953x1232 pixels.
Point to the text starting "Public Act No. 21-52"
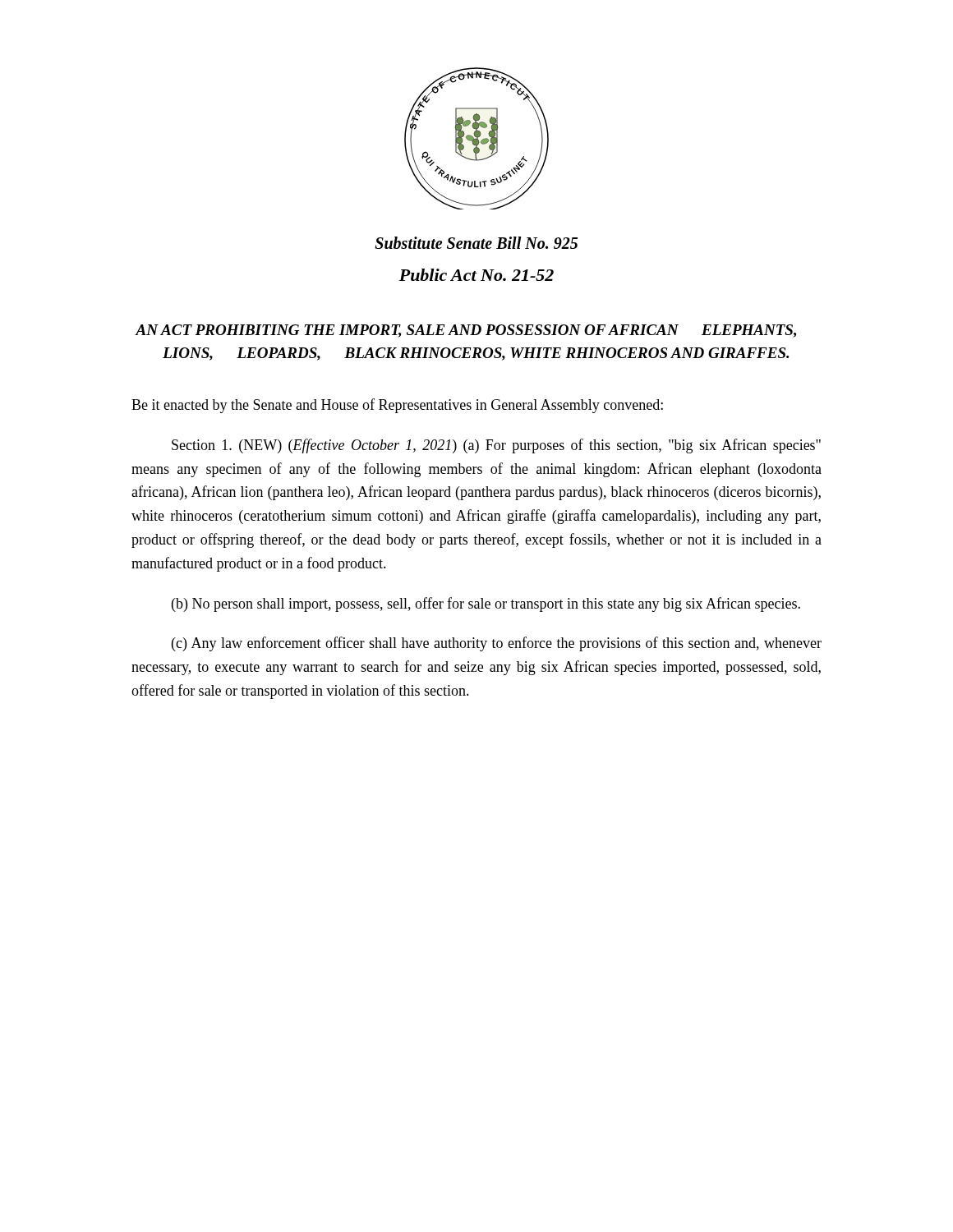476,275
